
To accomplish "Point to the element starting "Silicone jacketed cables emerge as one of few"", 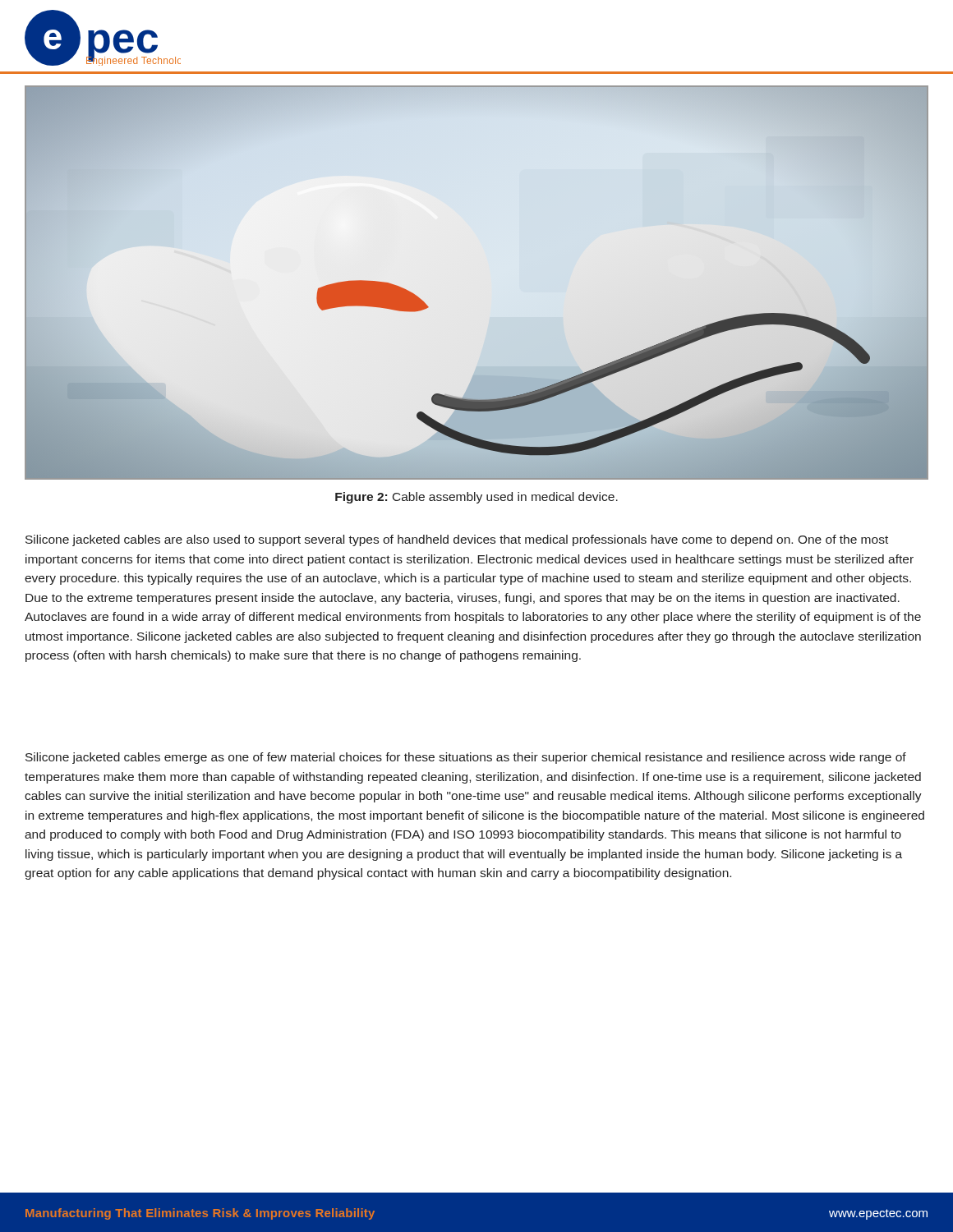I will [x=475, y=815].
